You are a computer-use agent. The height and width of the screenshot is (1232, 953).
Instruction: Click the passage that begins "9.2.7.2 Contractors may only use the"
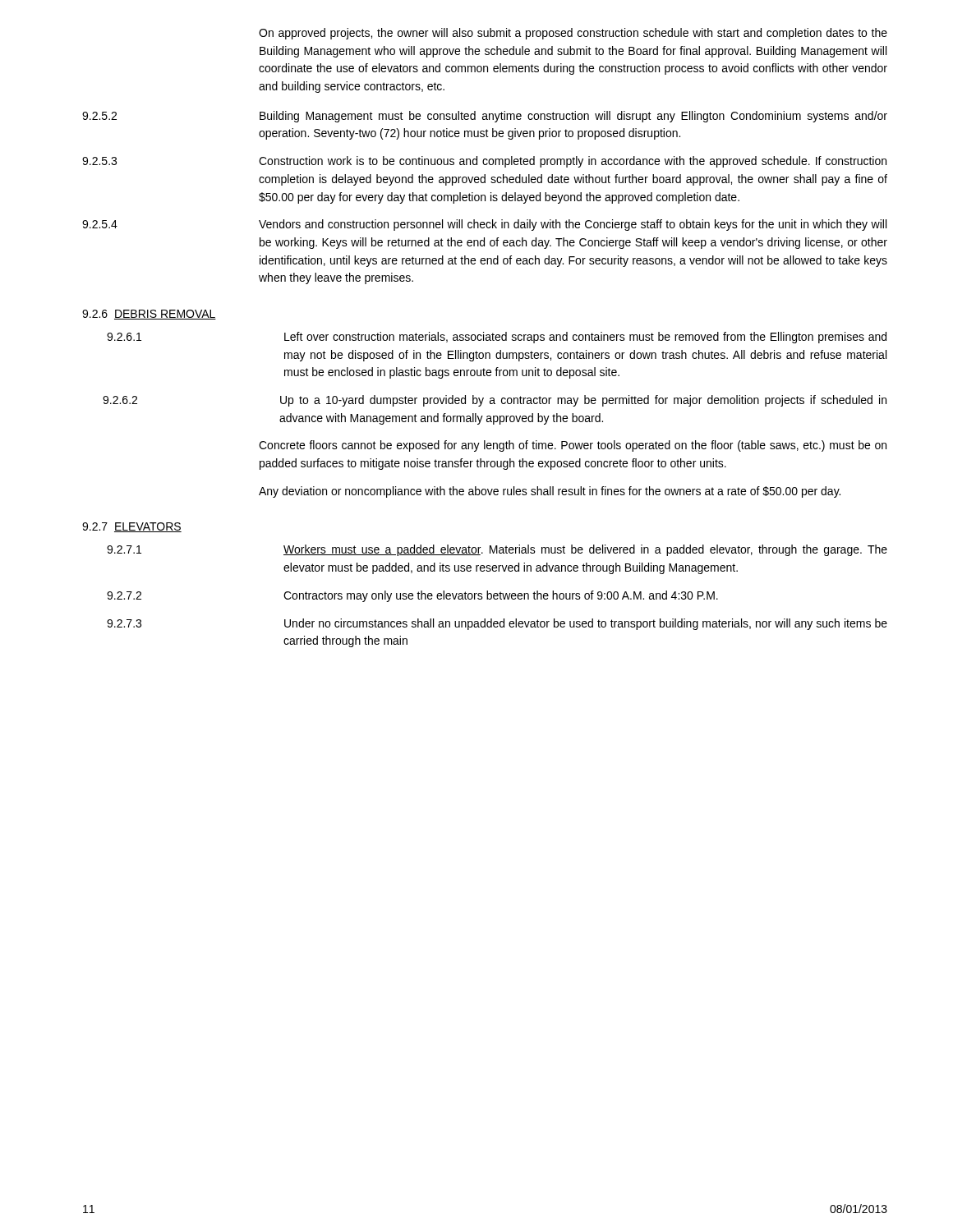point(485,596)
